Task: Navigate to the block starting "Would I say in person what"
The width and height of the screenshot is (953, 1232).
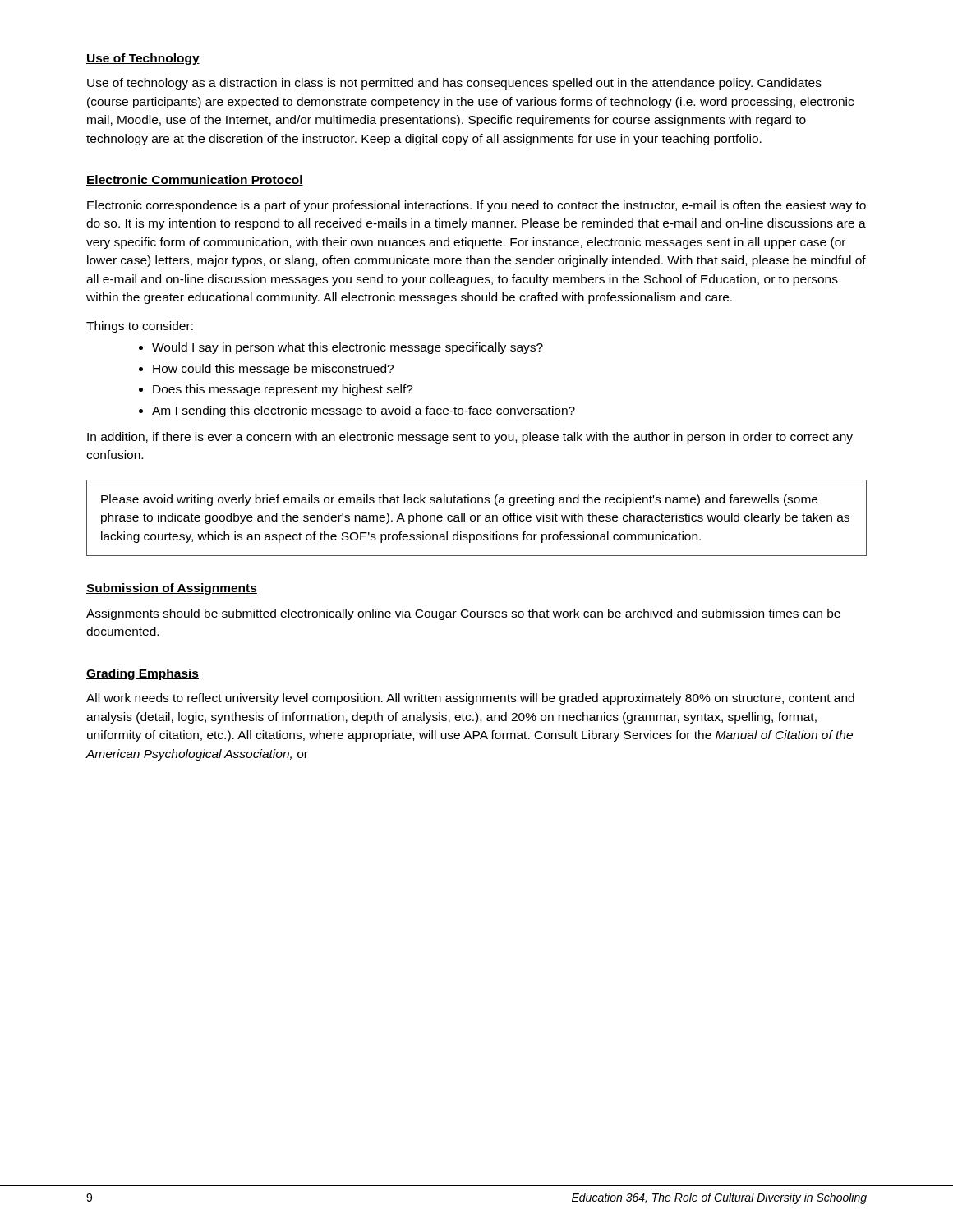Action: tap(348, 347)
